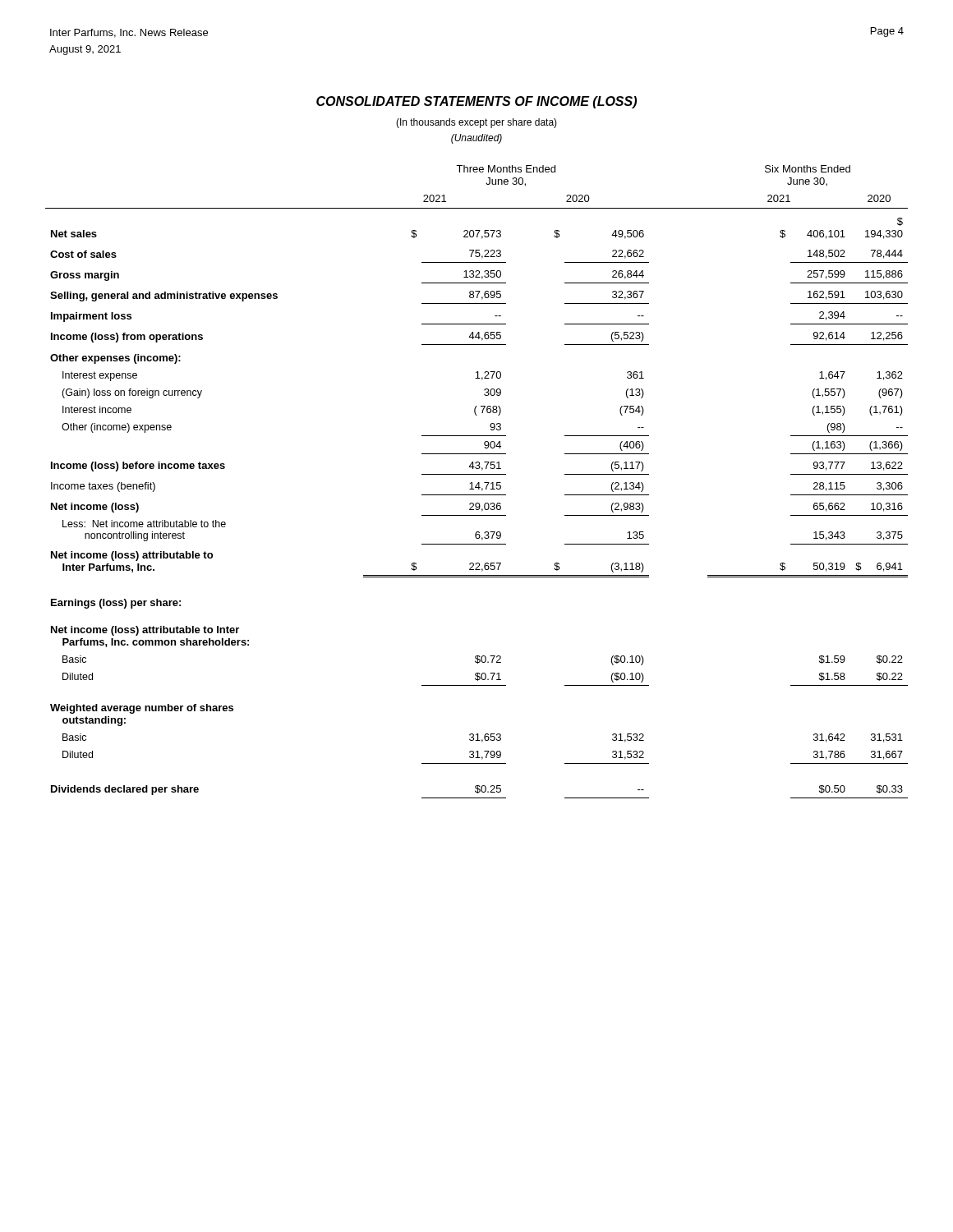Locate the table with the text "Net income (loss)"
This screenshot has width=953, height=1232.
(476, 479)
